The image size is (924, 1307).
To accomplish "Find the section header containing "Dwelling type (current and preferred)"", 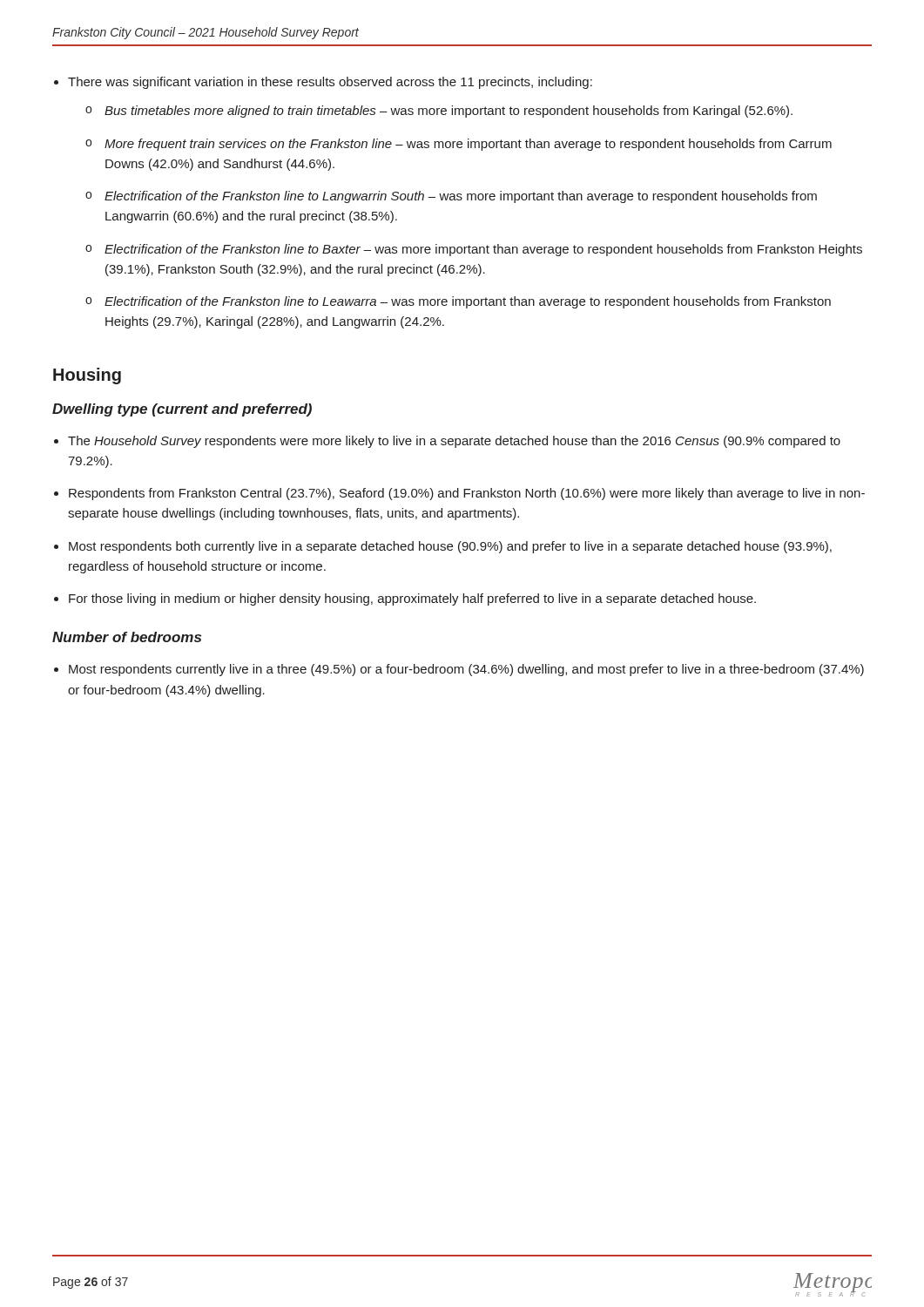I will pos(182,409).
